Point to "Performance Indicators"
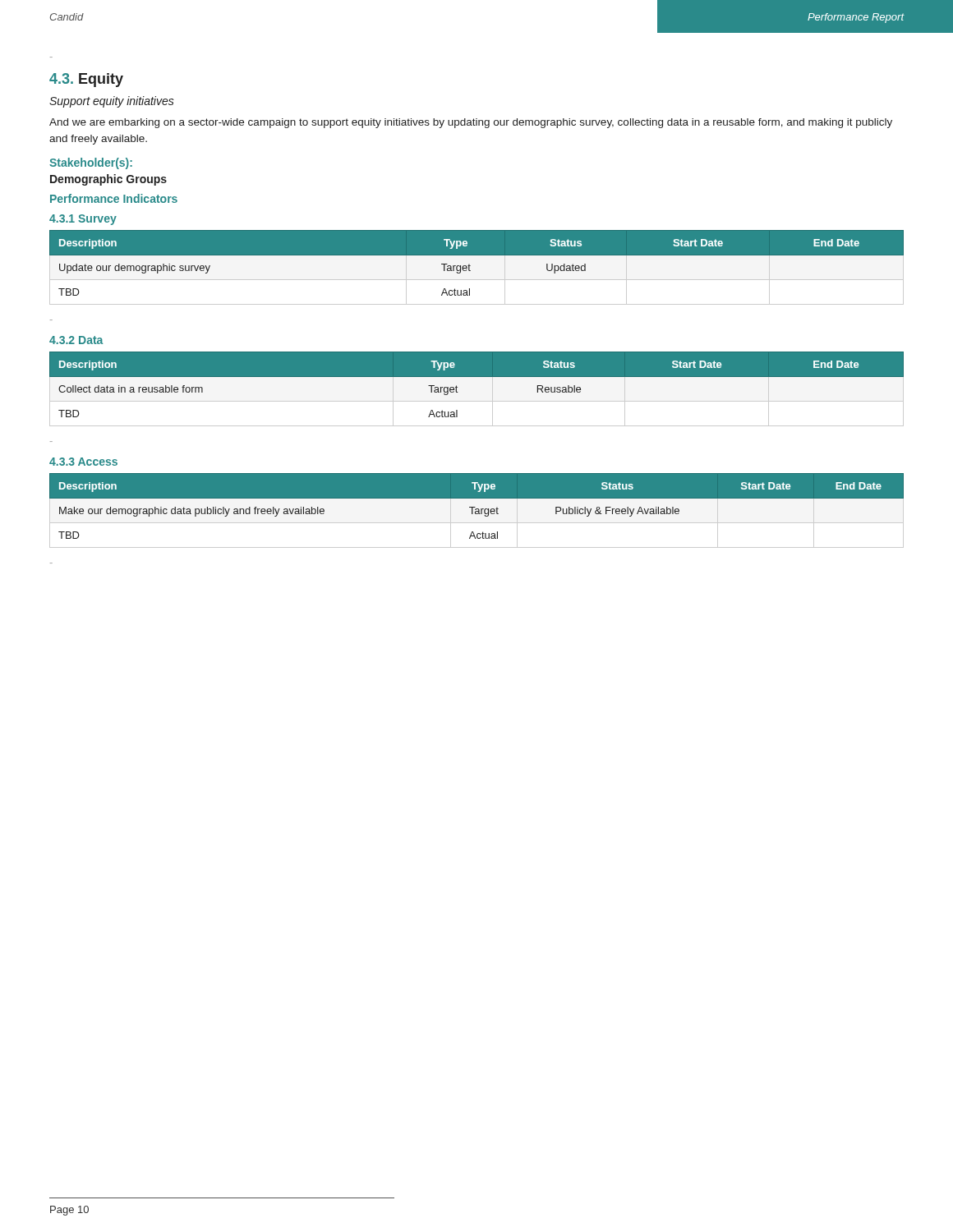 (114, 198)
